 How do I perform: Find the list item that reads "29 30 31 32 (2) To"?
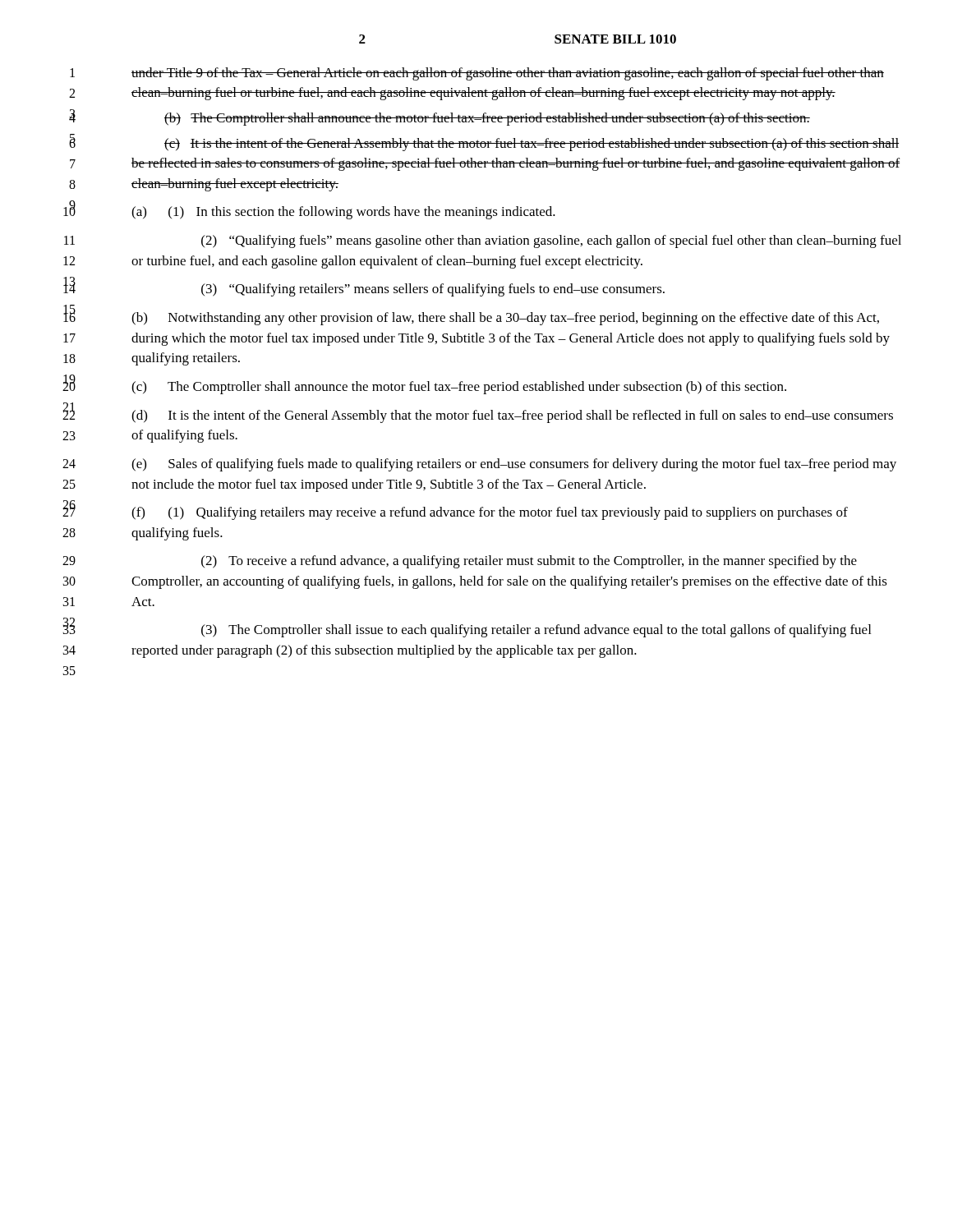coord(509,582)
